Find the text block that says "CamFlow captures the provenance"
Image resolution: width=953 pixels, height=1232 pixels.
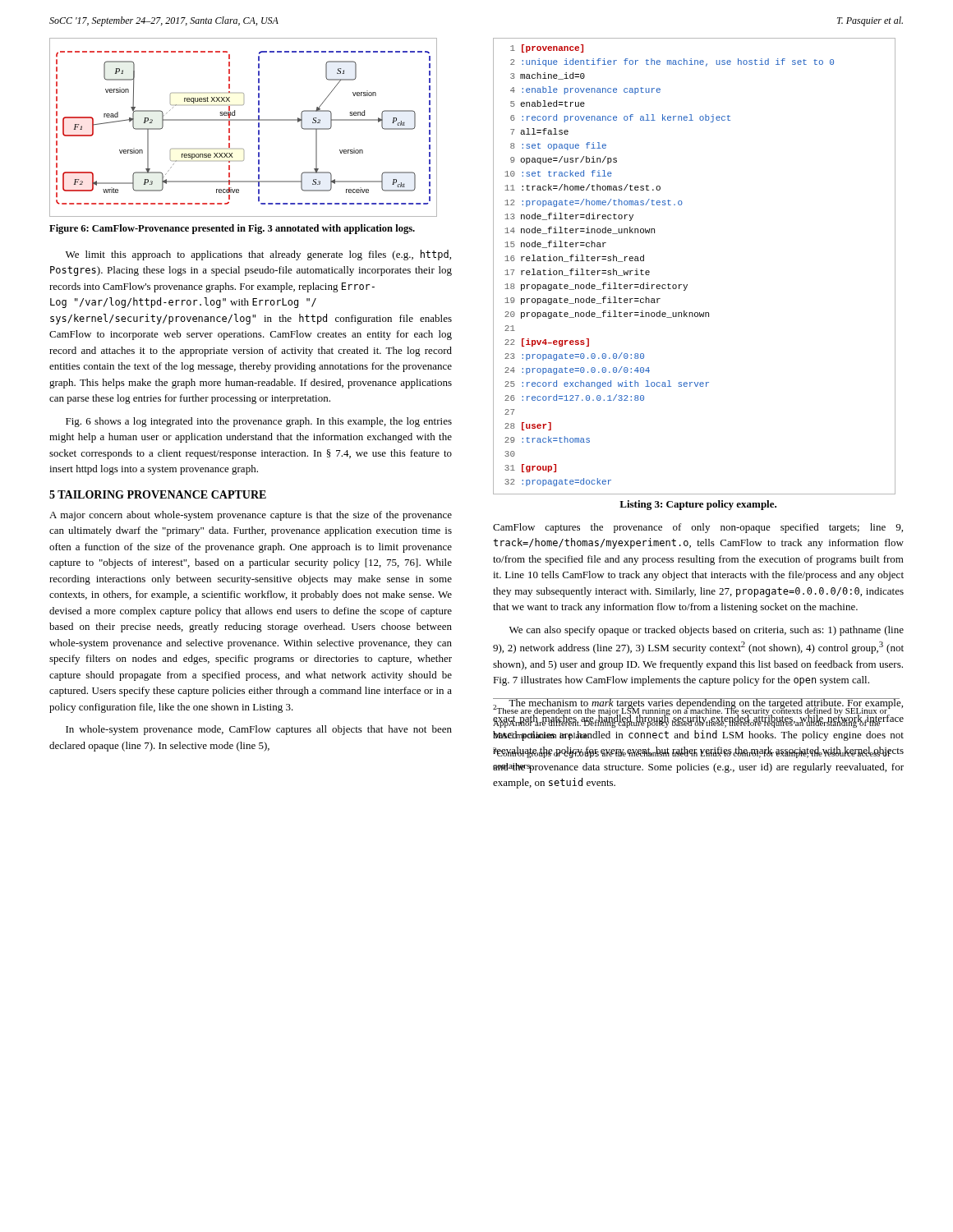coord(698,566)
